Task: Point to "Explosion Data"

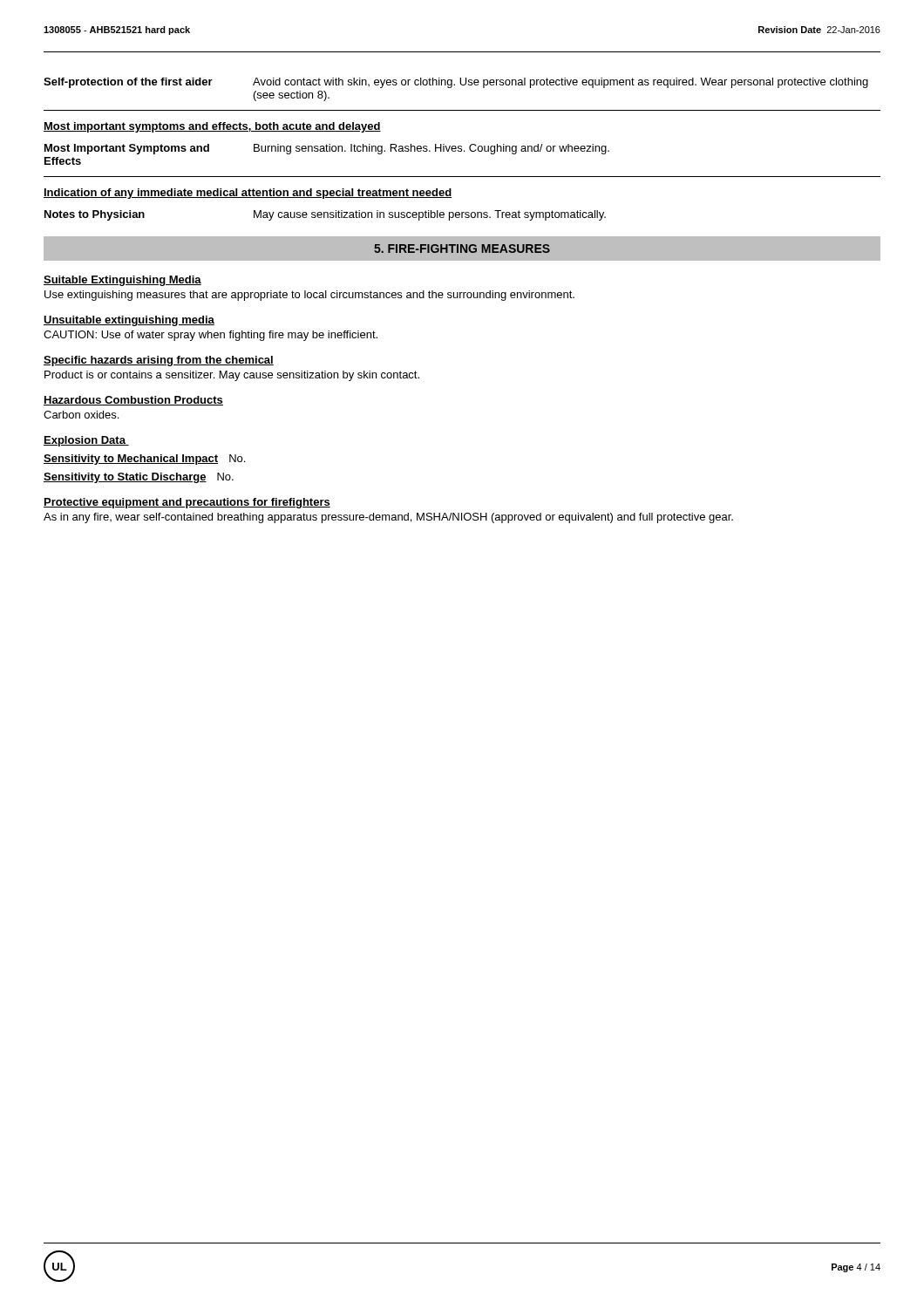Action: point(86,440)
